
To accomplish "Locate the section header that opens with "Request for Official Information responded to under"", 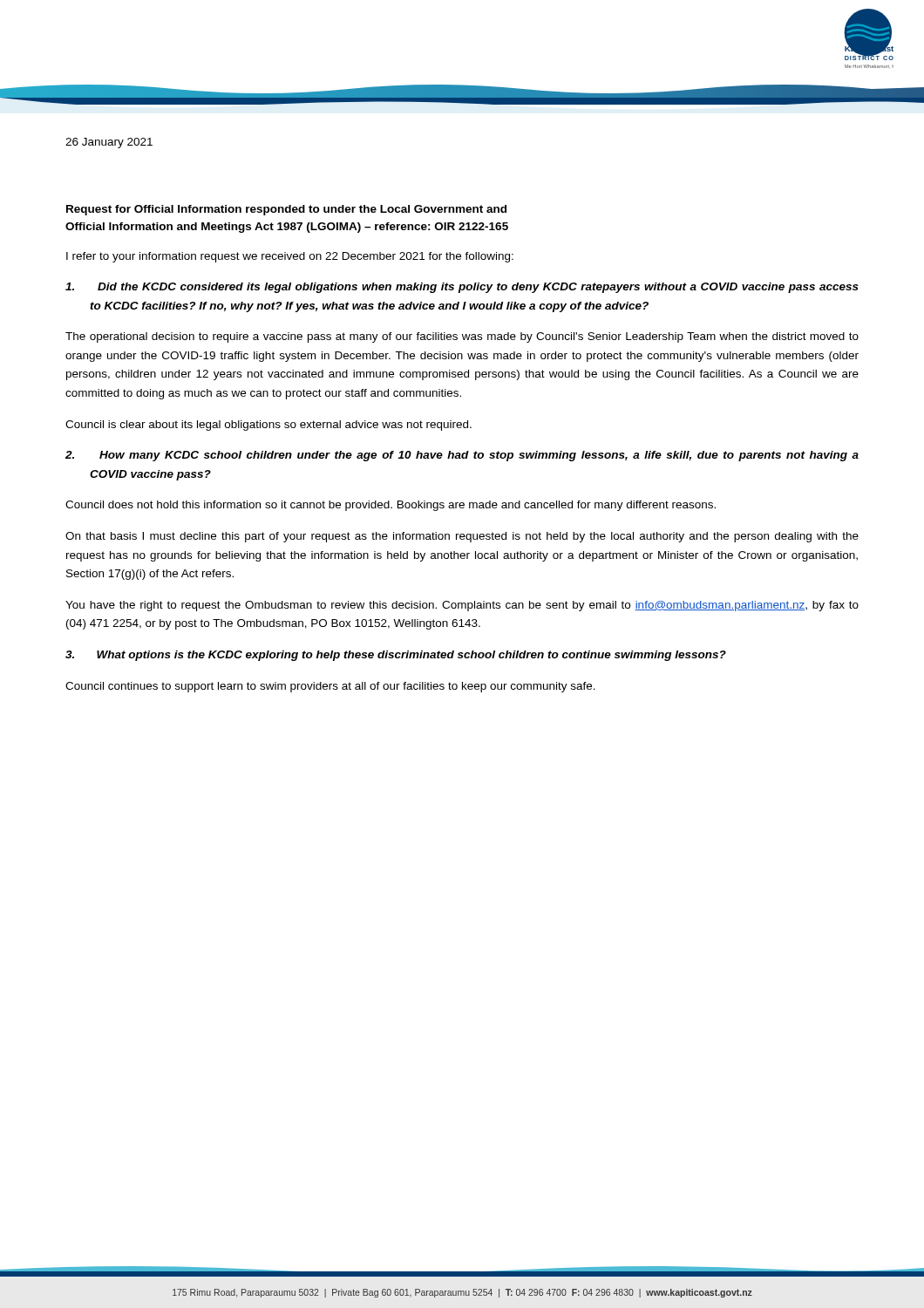I will coord(287,218).
